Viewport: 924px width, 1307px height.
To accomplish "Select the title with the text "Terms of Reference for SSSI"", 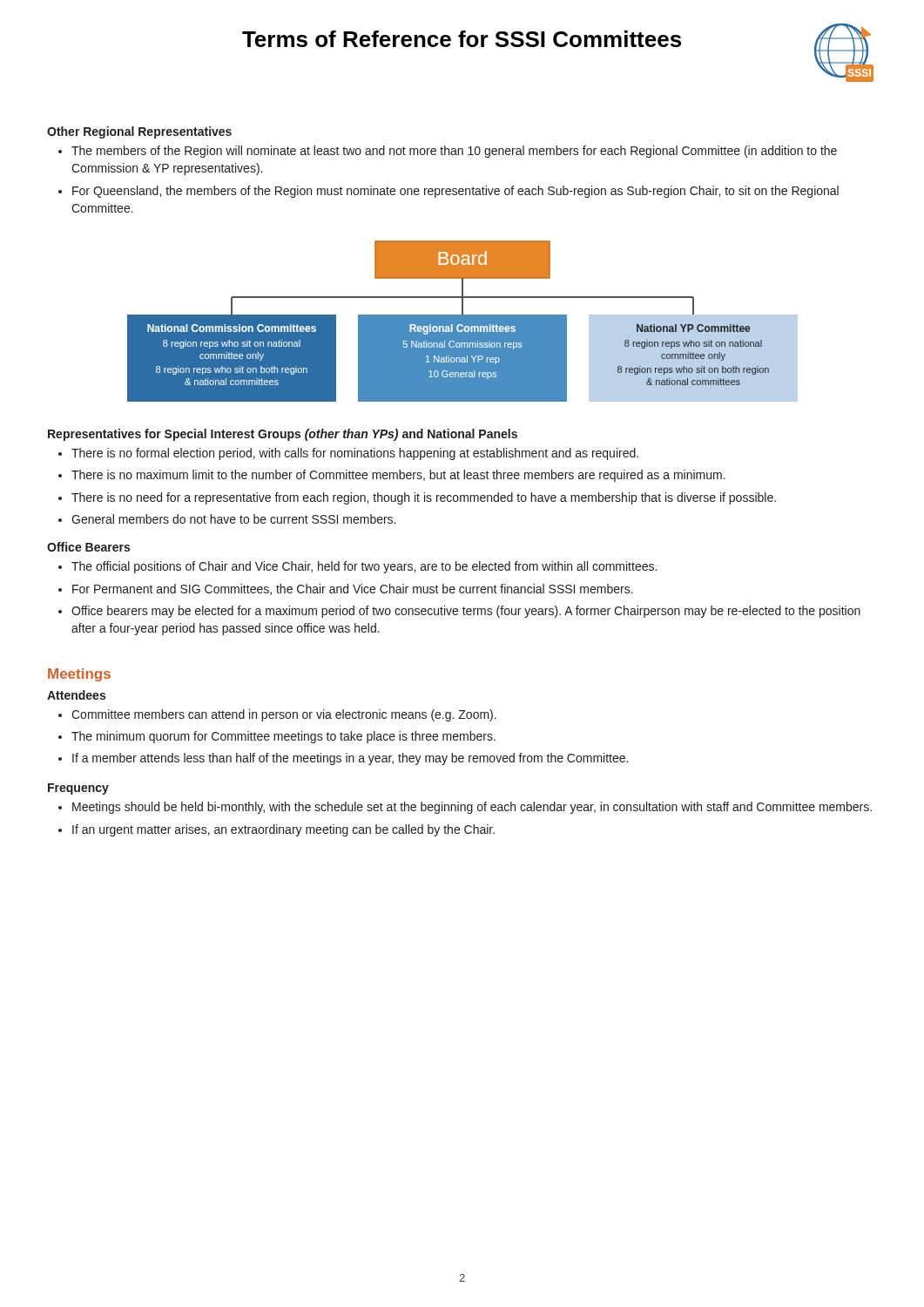I will coord(462,39).
